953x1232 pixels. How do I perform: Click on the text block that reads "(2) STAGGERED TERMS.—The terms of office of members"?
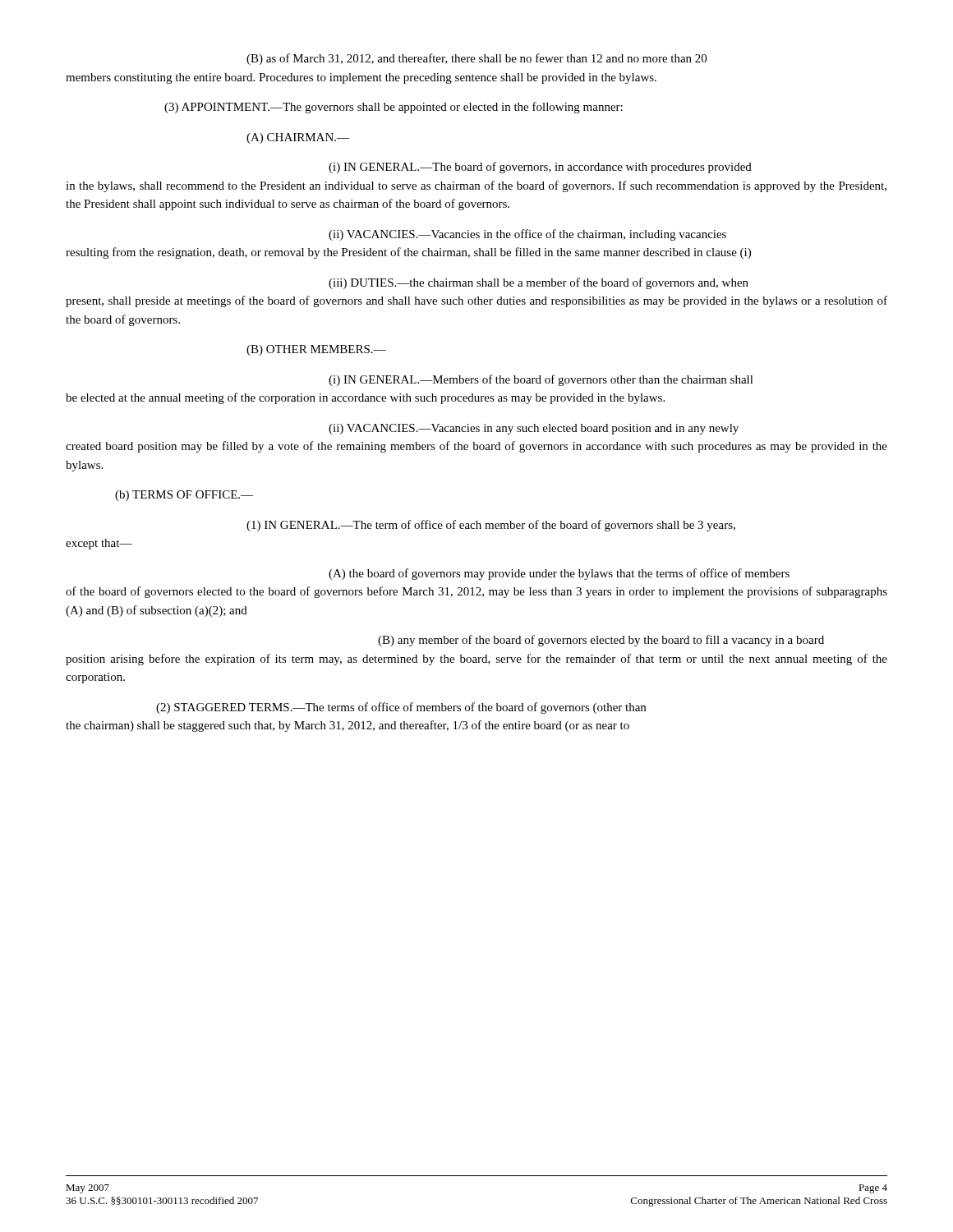[476, 715]
